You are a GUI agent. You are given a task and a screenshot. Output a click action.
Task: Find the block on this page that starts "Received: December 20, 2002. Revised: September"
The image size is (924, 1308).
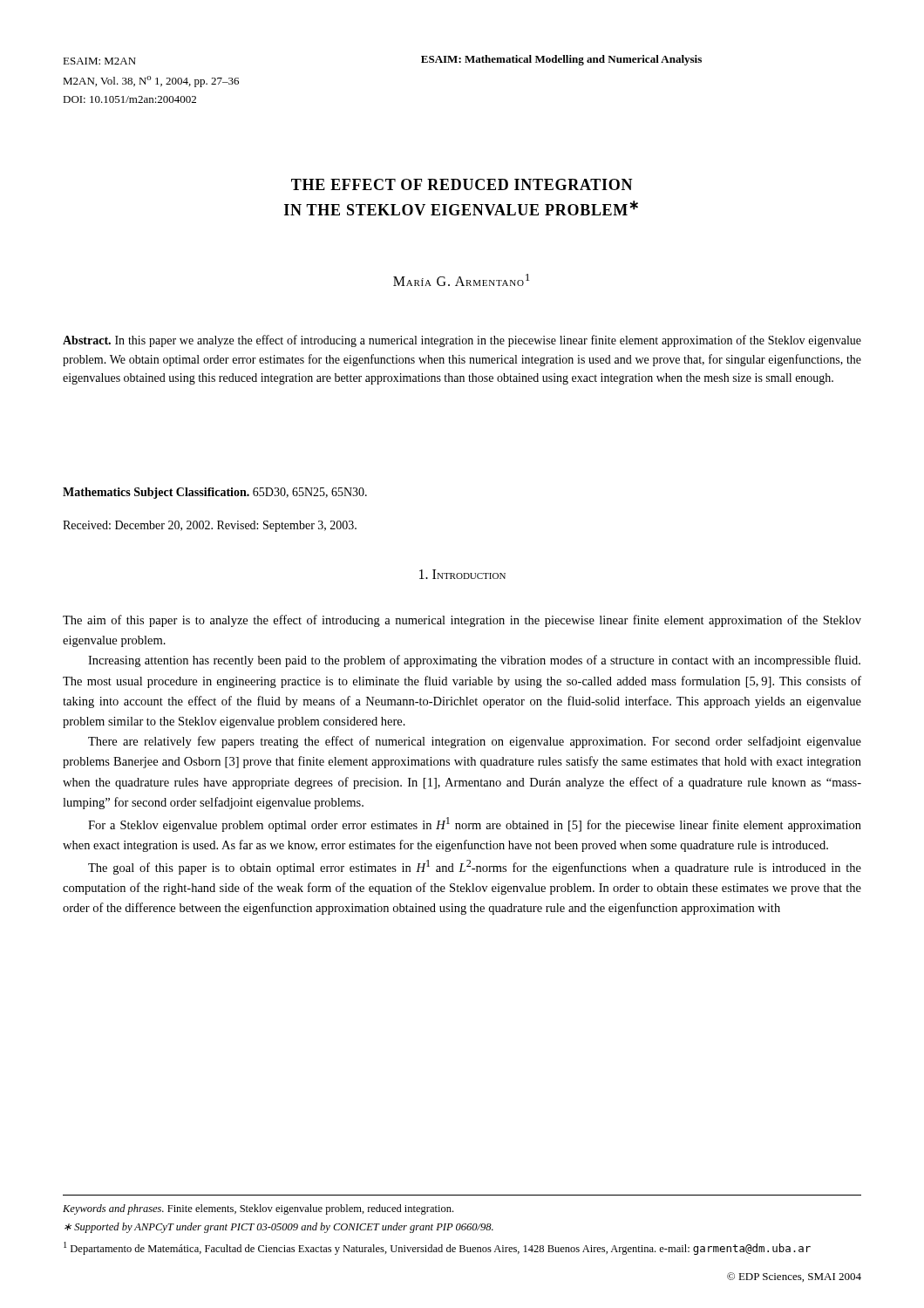210,526
